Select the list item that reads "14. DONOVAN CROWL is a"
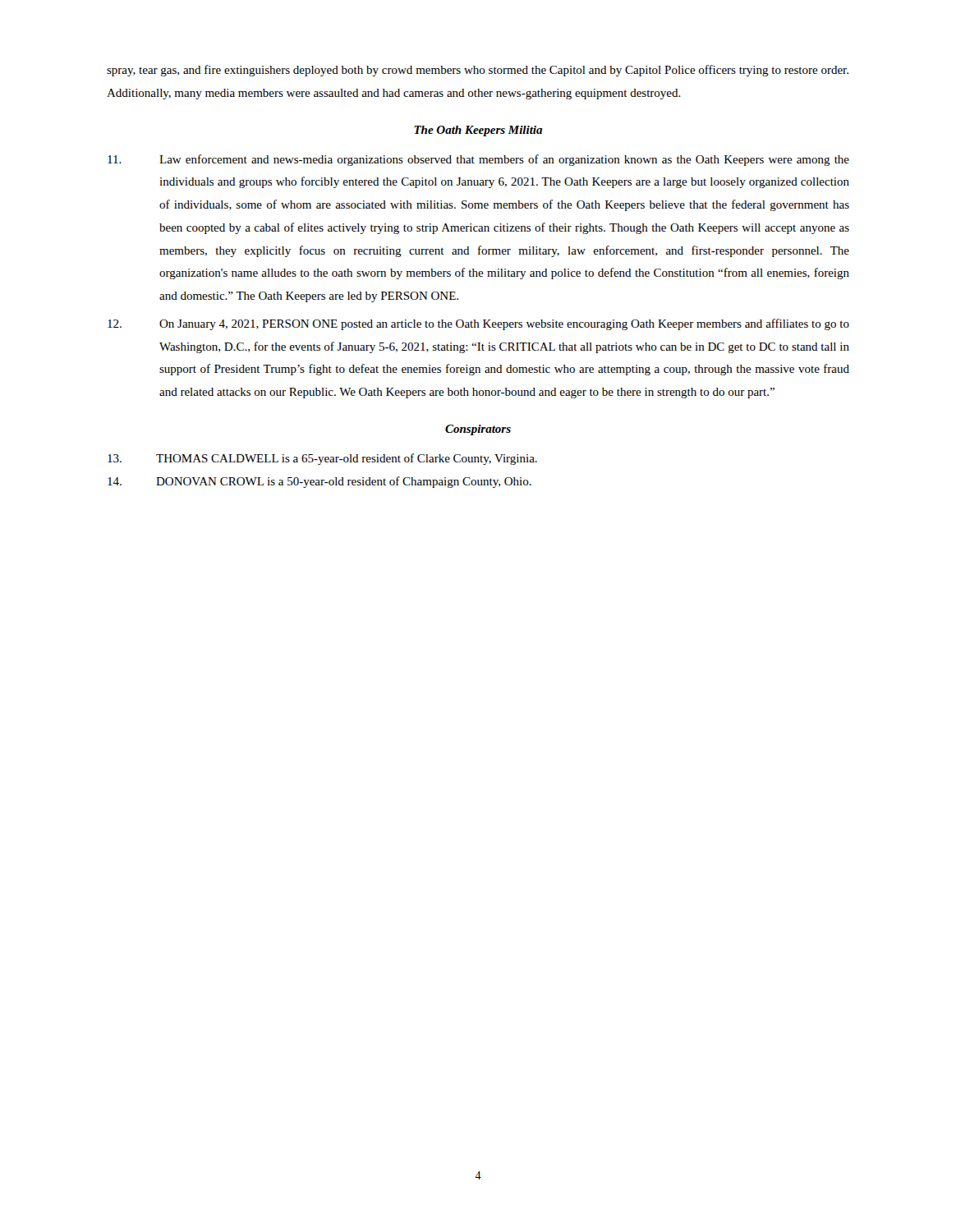Viewport: 956px width, 1232px height. coord(478,482)
